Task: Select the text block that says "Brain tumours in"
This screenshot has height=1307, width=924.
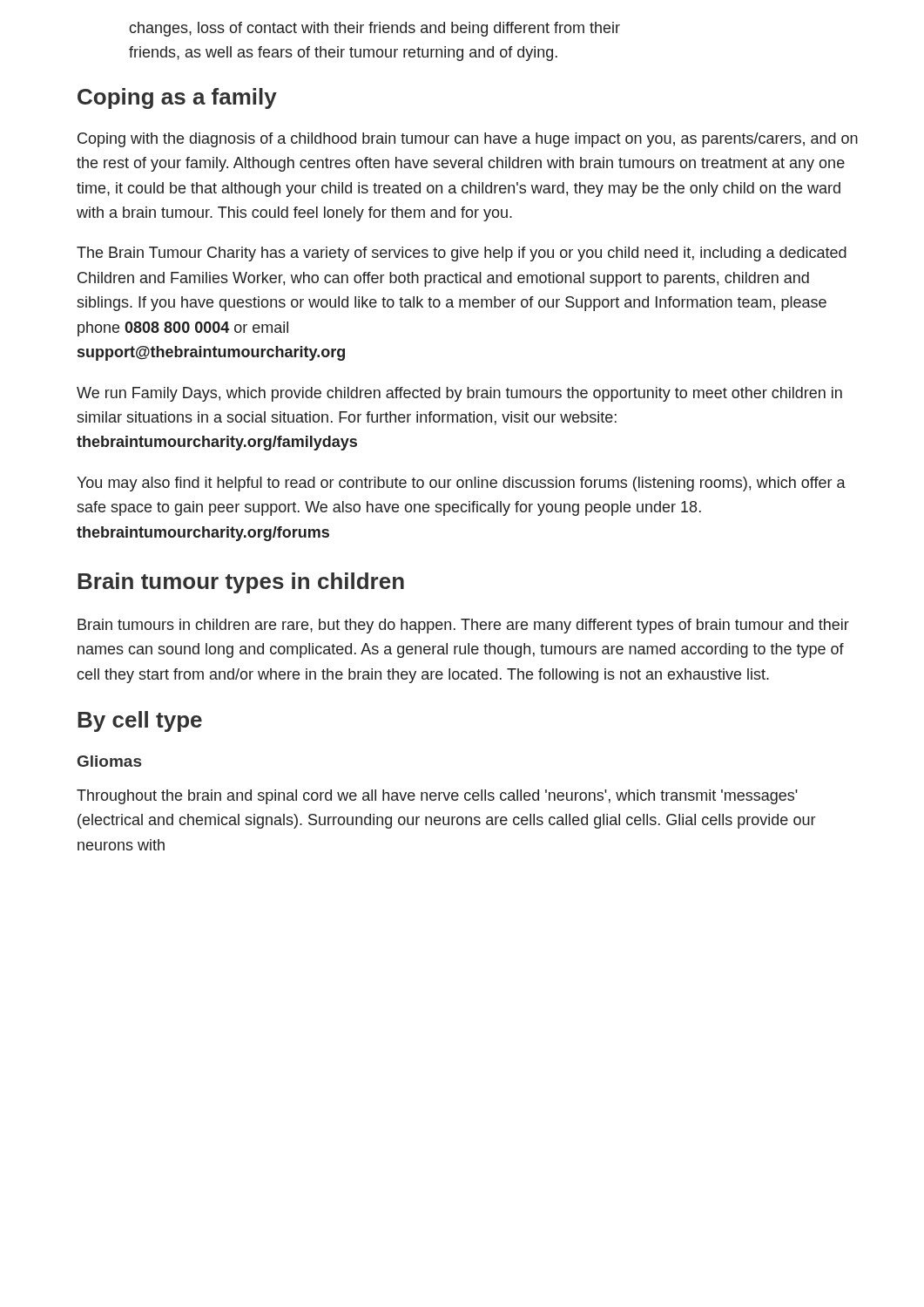Action: [463, 650]
